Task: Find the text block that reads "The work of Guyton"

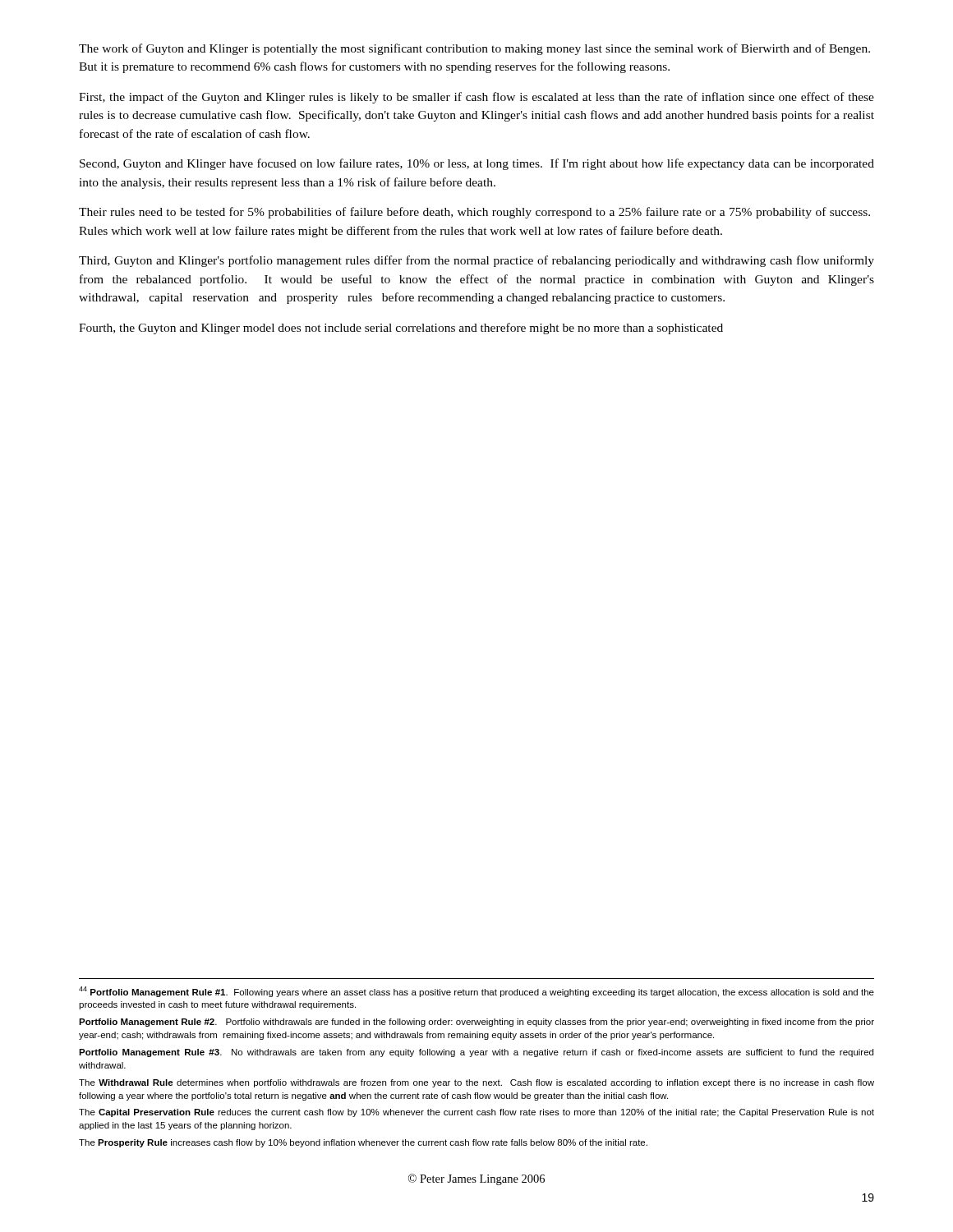Action: tap(476, 57)
